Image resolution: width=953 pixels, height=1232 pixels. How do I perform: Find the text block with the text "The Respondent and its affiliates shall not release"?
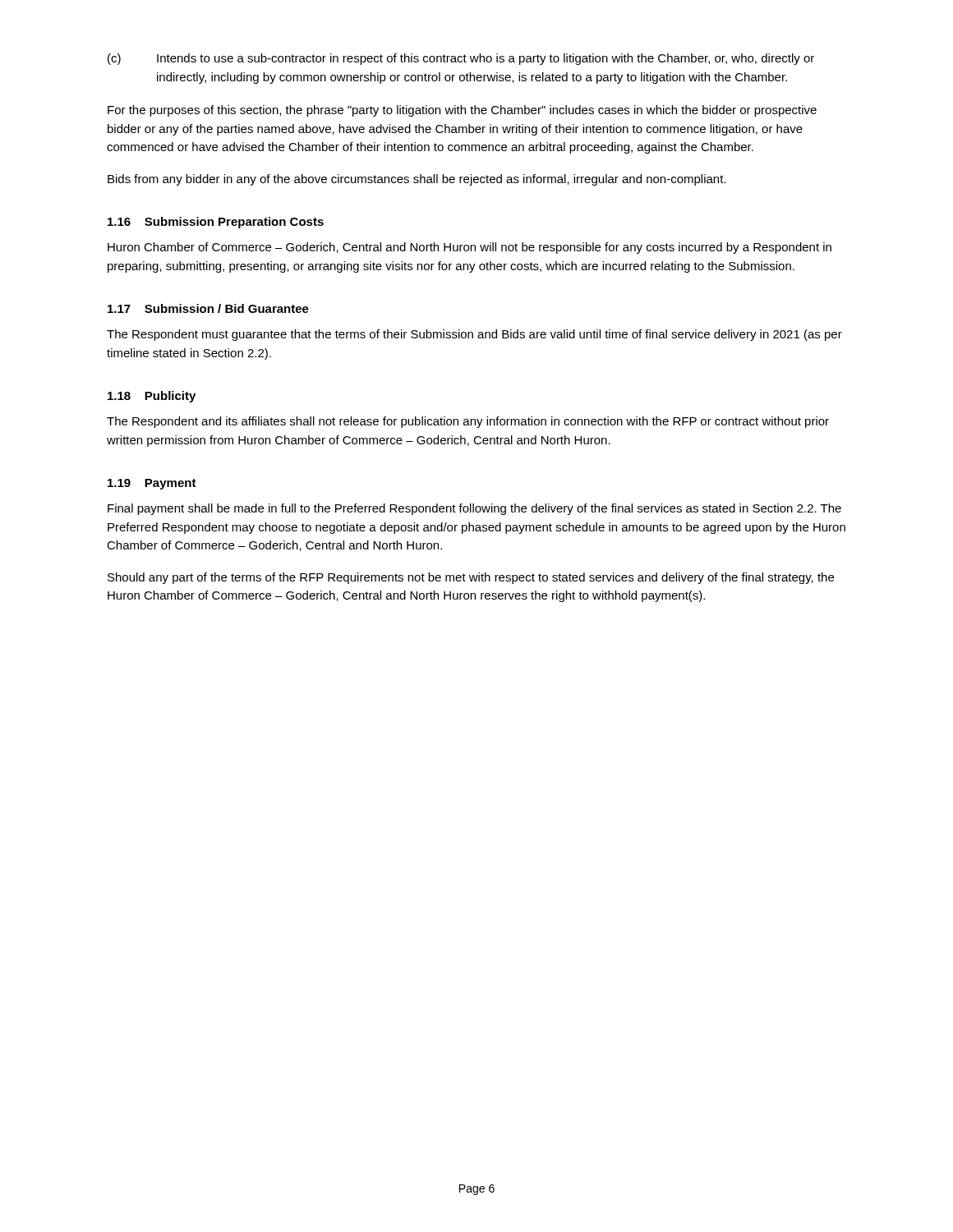pyautogui.click(x=468, y=430)
